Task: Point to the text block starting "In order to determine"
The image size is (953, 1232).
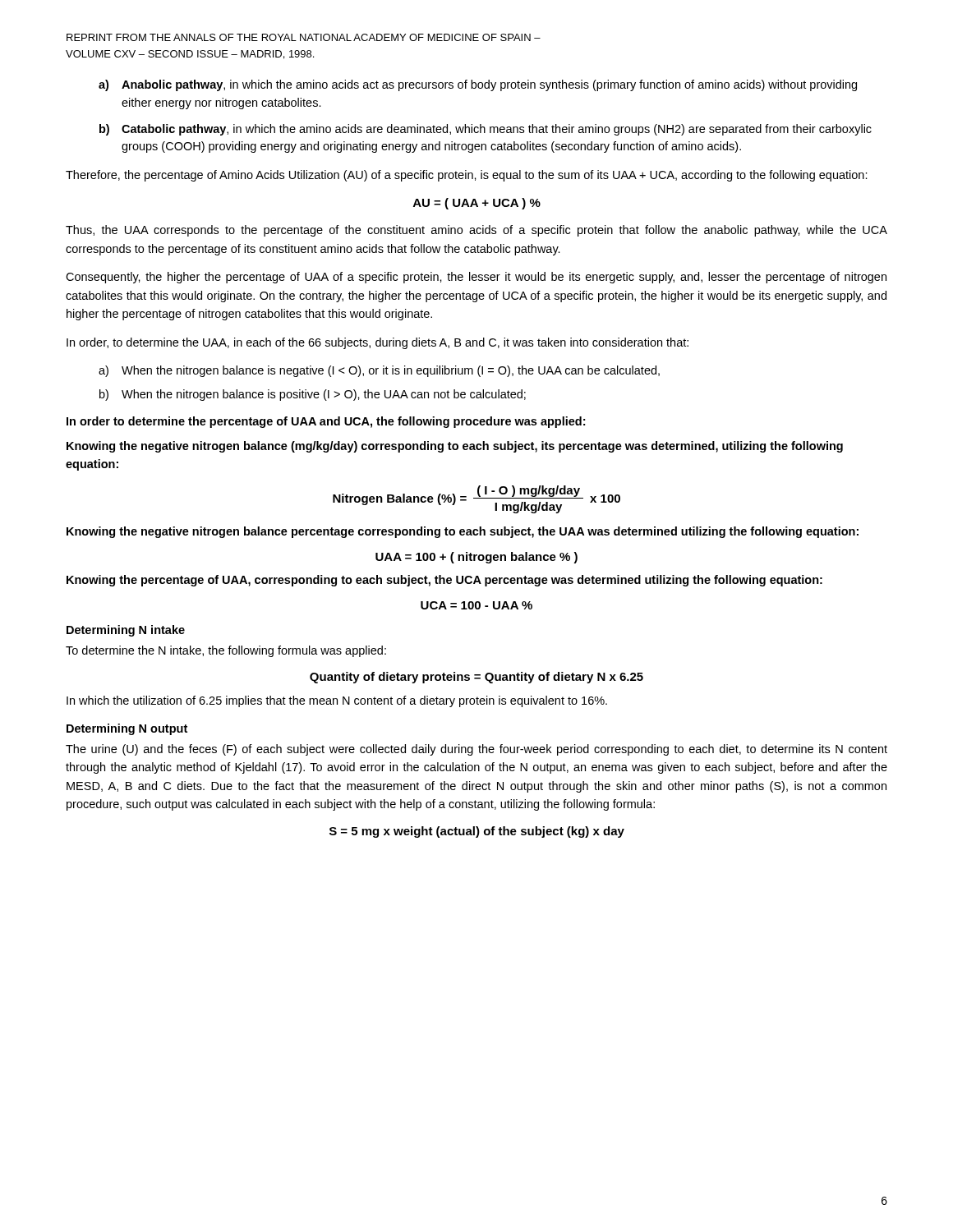Action: [x=326, y=422]
